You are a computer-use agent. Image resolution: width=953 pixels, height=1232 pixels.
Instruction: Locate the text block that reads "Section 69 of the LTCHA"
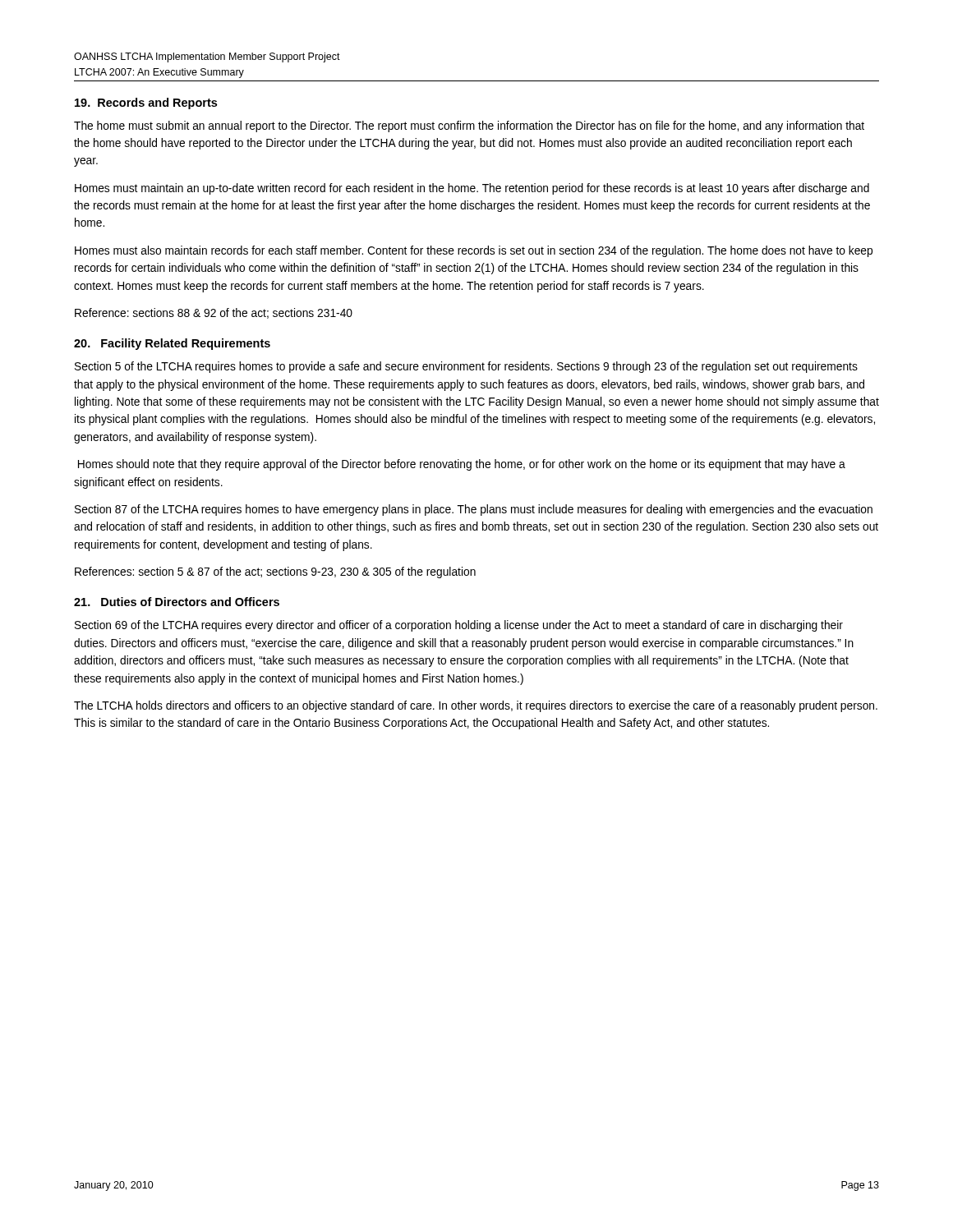[x=464, y=652]
